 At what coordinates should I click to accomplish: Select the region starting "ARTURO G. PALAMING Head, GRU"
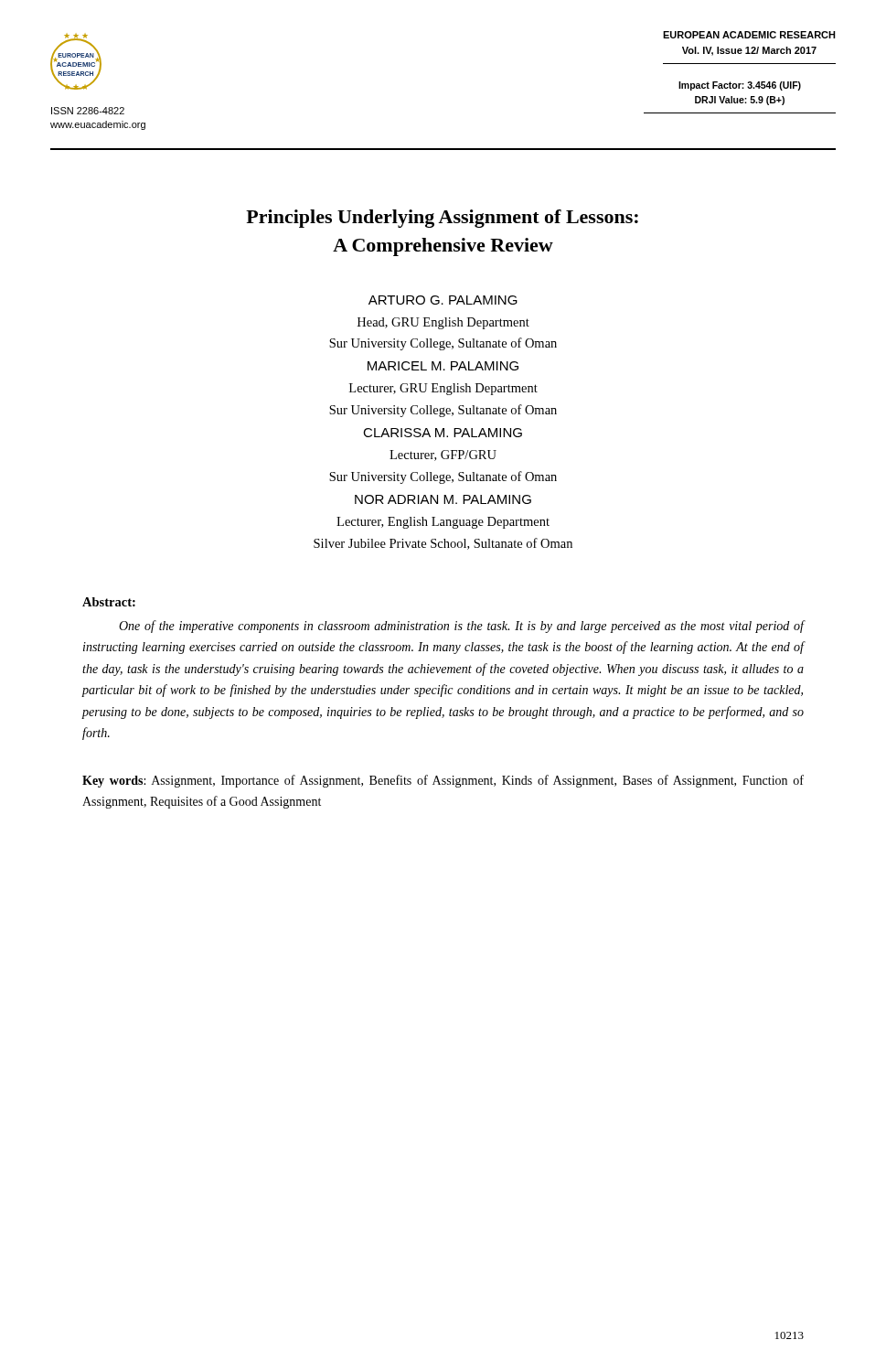click(443, 421)
